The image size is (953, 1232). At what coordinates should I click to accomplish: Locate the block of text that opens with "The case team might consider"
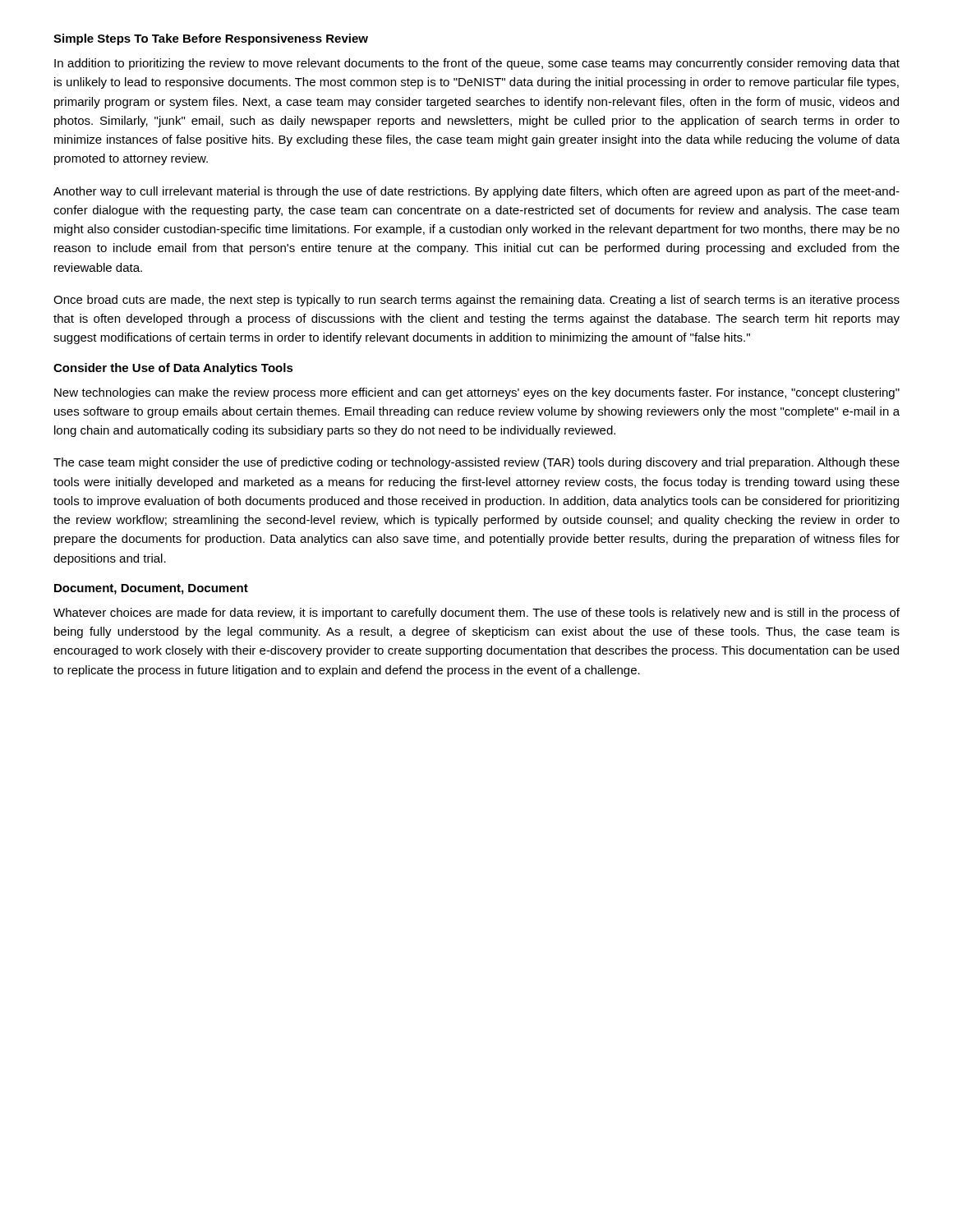476,510
